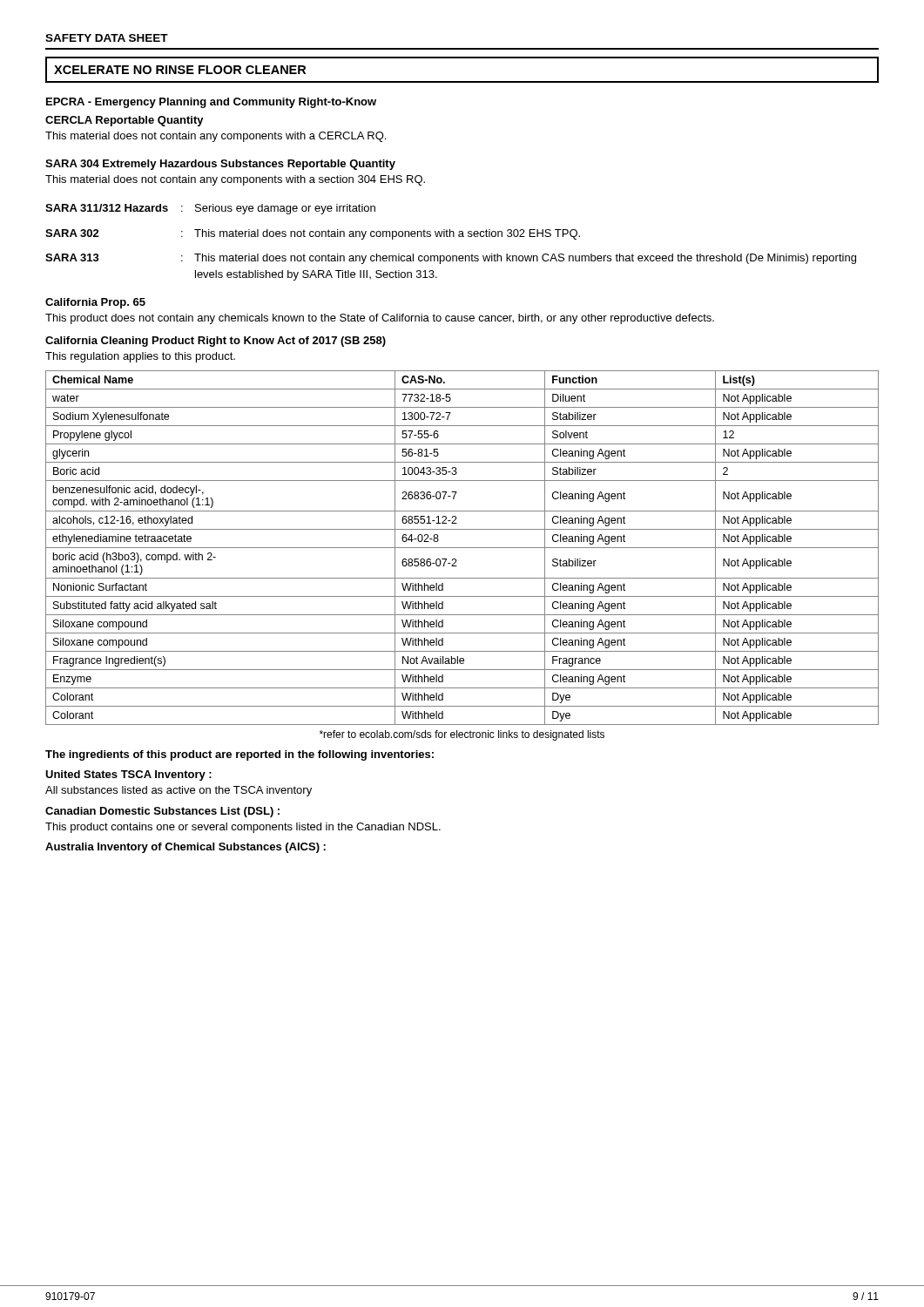
Task: Navigate to the element starting "This product does"
Action: (x=380, y=318)
